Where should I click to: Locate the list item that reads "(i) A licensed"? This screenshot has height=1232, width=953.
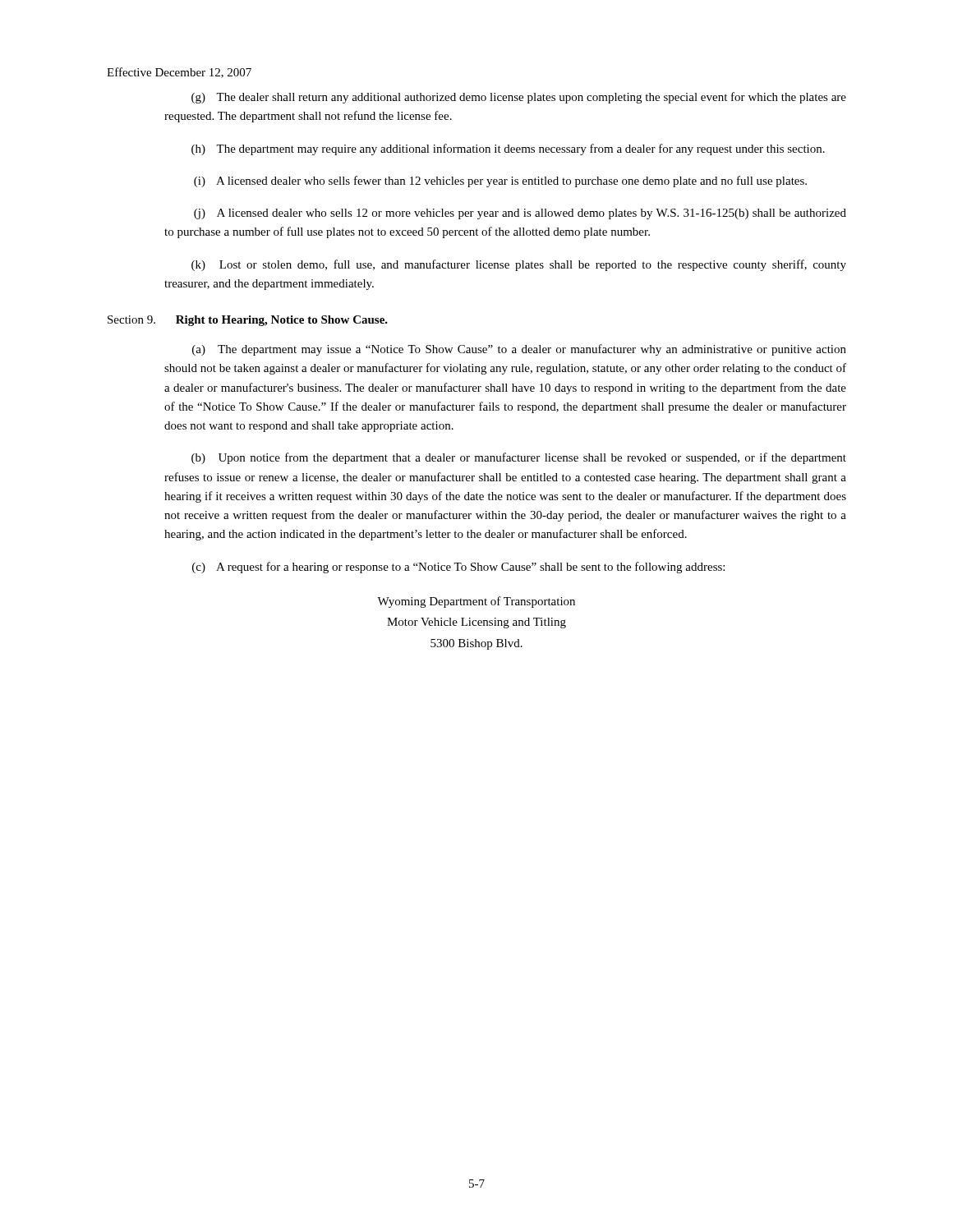tap(486, 181)
